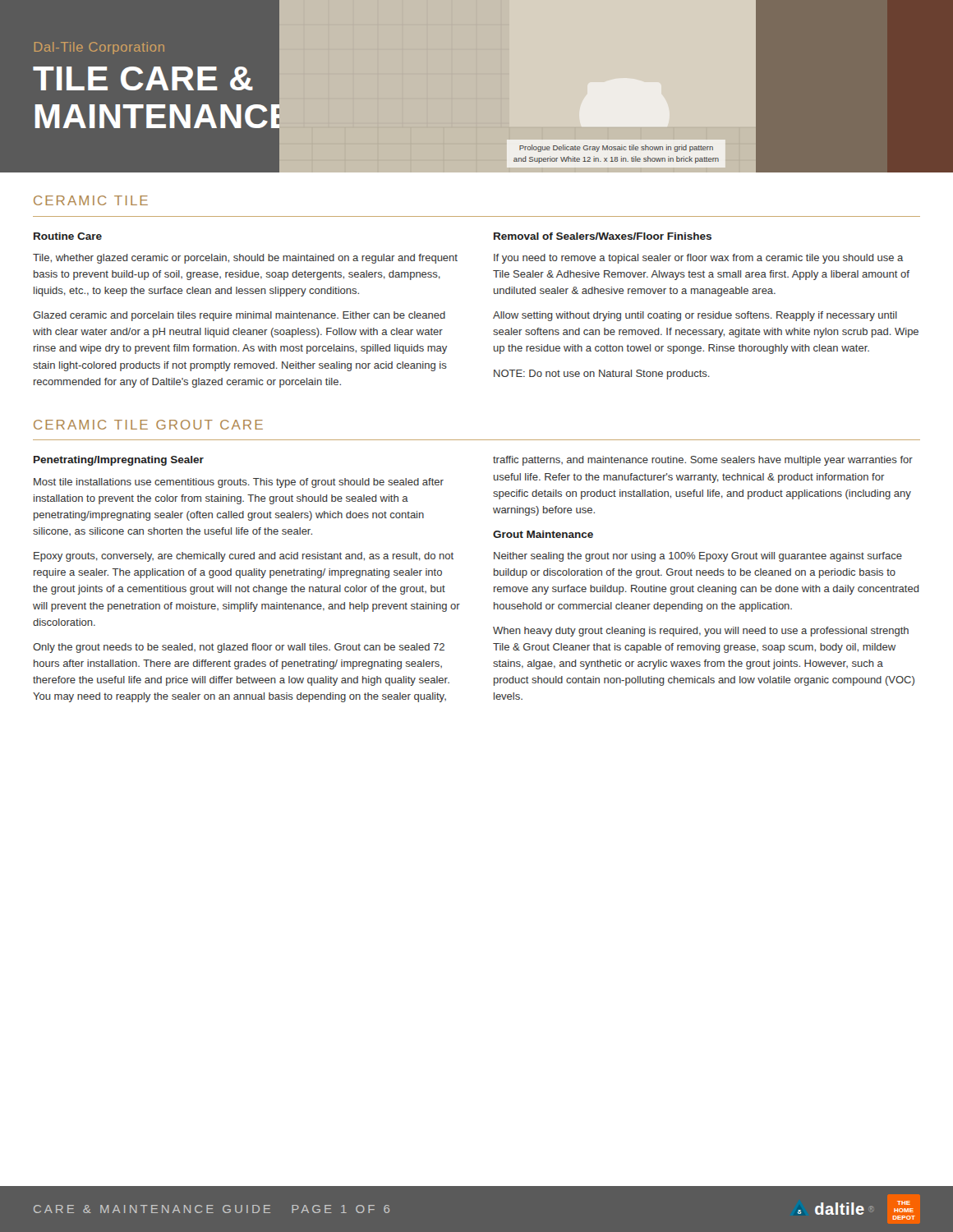Select the text block starting "If you need to remove"

[701, 274]
